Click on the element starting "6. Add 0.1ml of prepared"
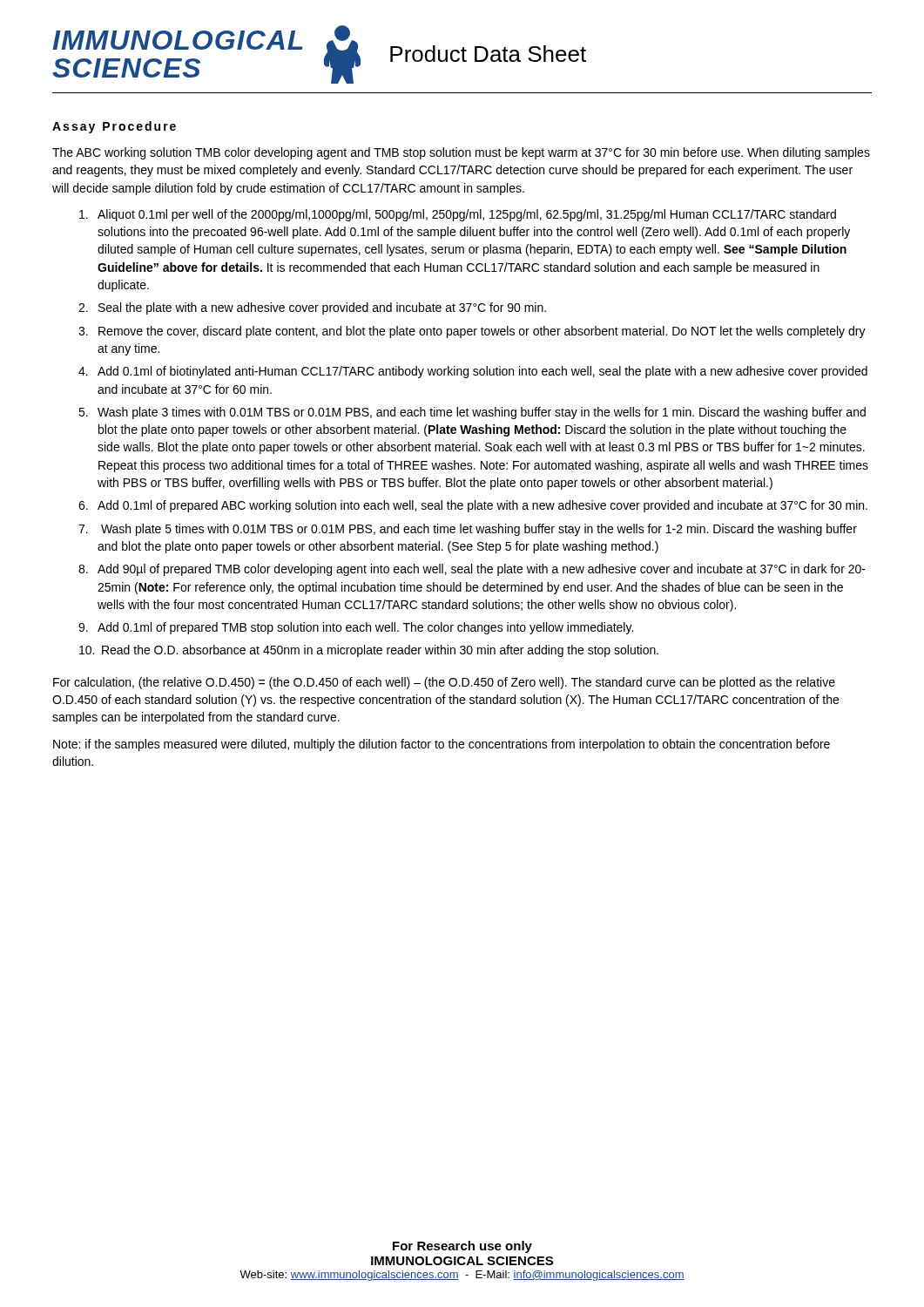This screenshot has width=924, height=1307. click(x=475, y=506)
